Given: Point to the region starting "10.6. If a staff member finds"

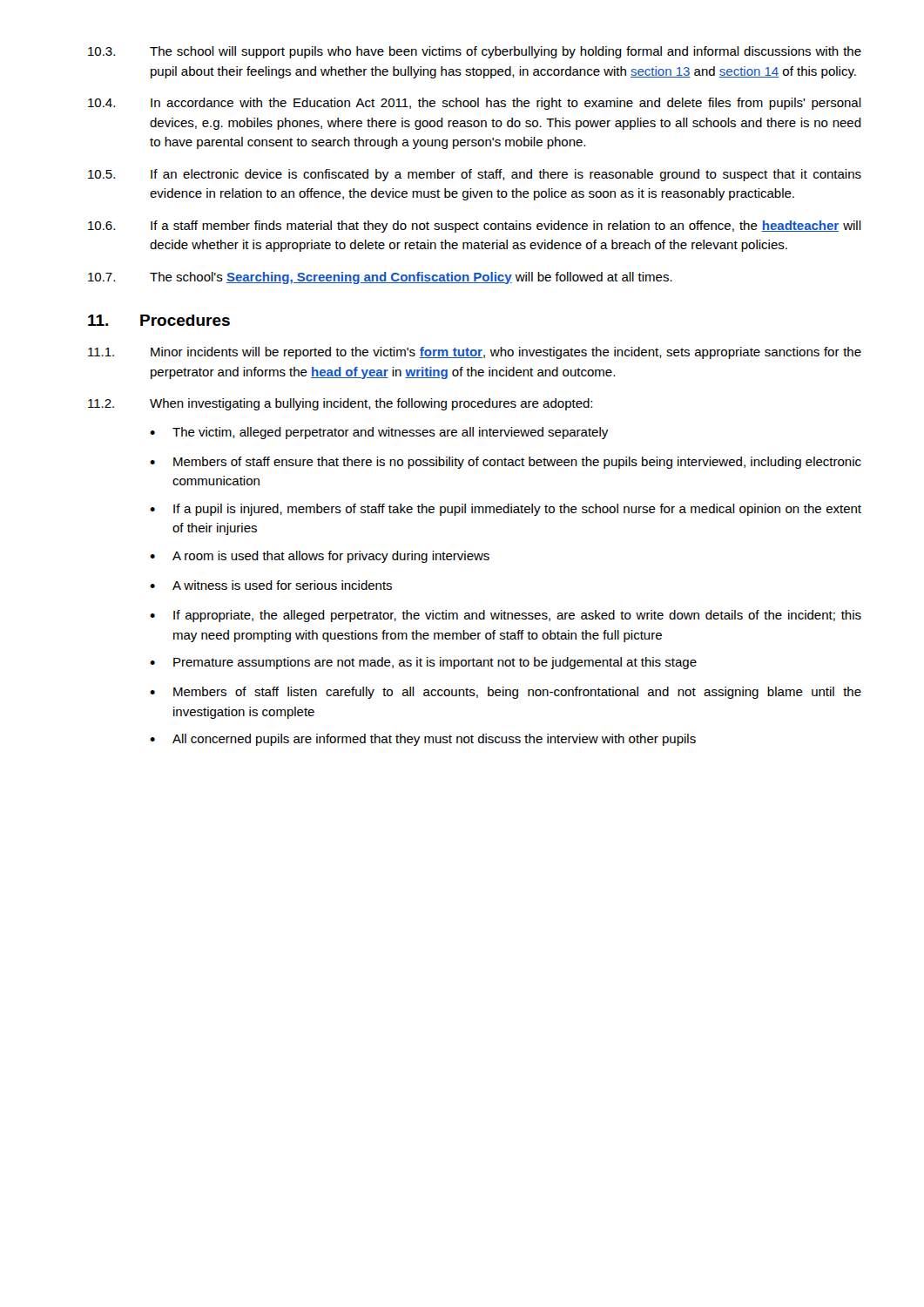Looking at the screenshot, I should [x=474, y=235].
